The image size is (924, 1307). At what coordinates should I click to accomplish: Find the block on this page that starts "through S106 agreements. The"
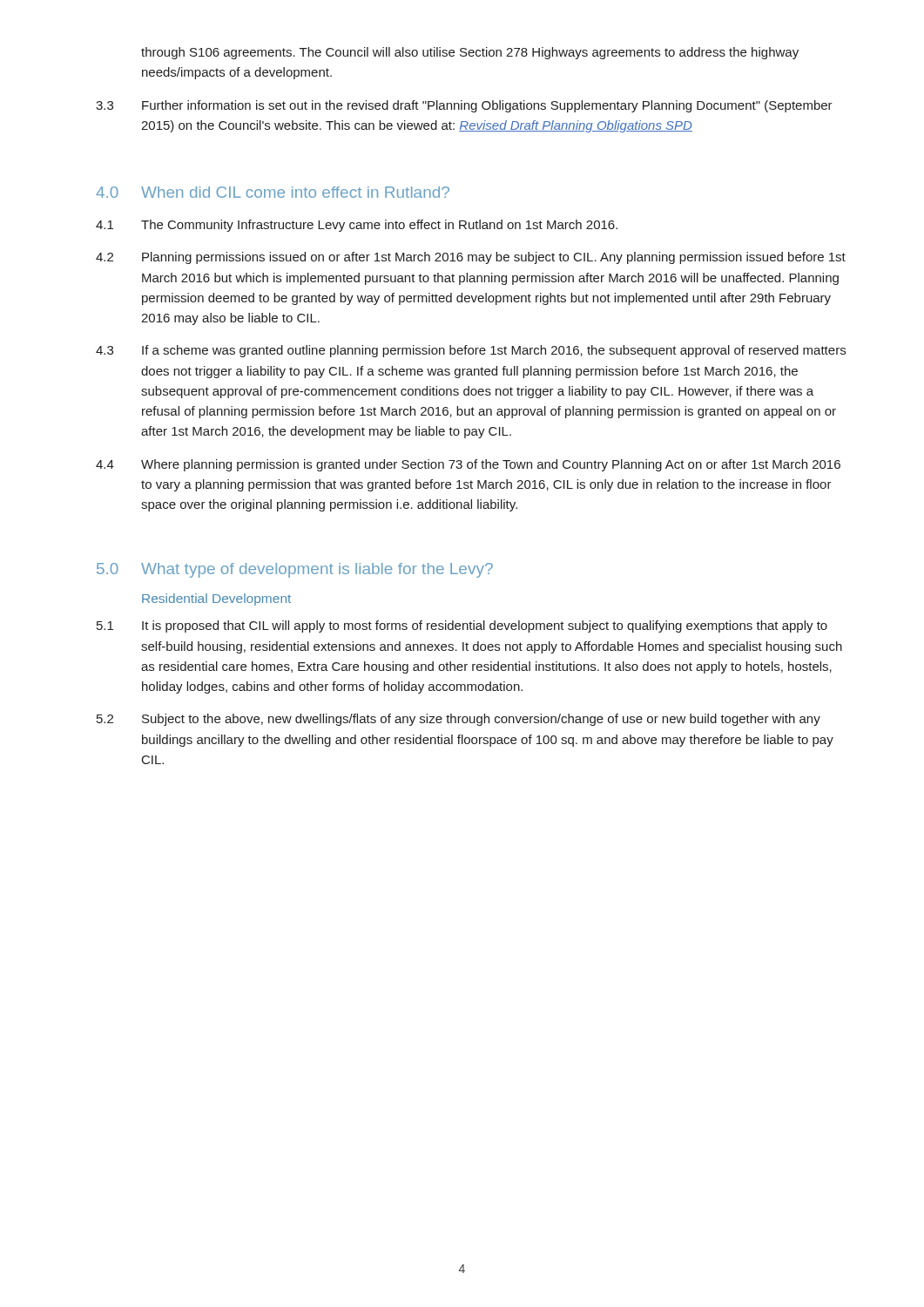(470, 62)
